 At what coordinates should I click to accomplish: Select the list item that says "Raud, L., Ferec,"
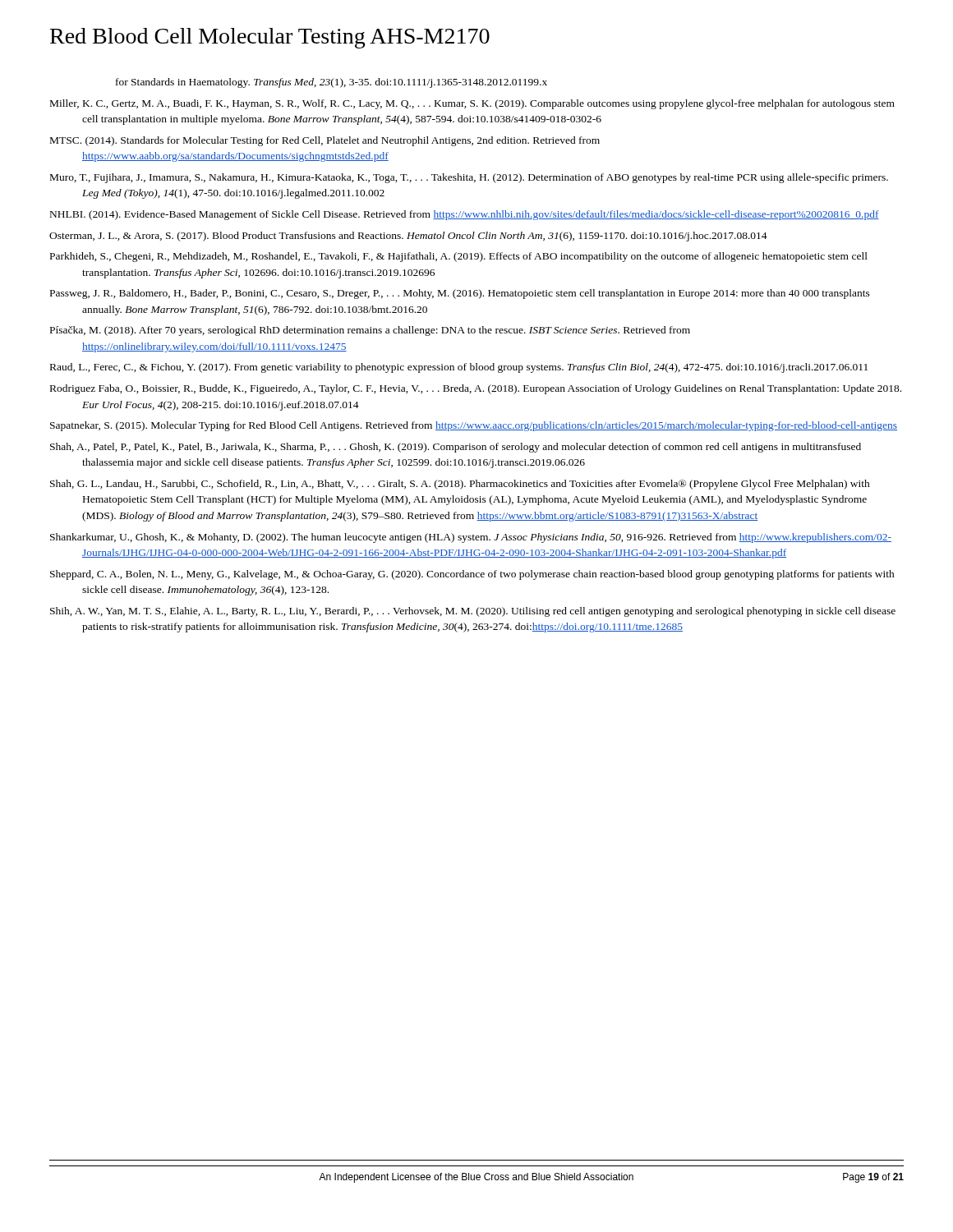(x=459, y=367)
